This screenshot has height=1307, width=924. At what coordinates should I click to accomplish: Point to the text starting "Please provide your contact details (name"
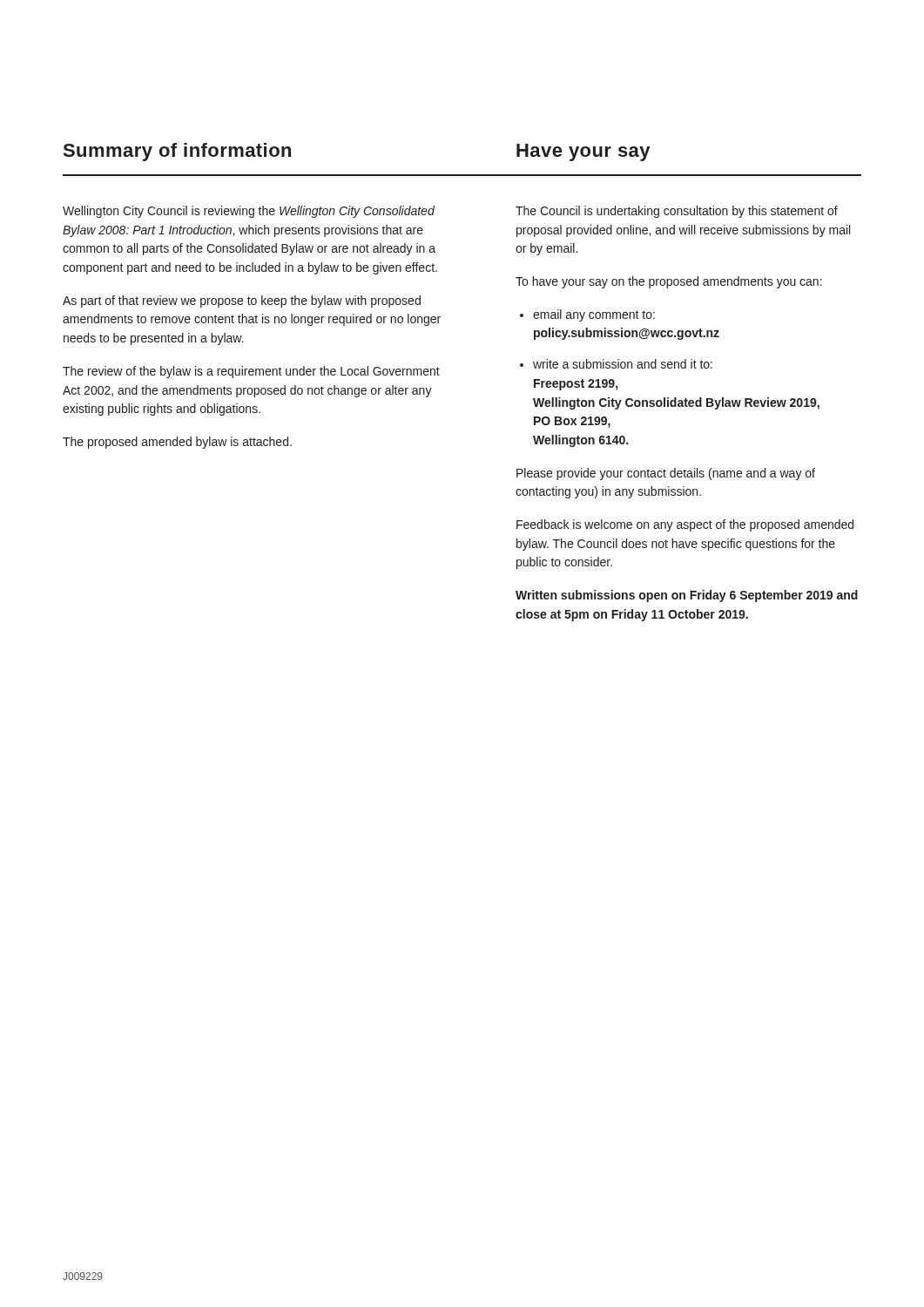(688, 483)
